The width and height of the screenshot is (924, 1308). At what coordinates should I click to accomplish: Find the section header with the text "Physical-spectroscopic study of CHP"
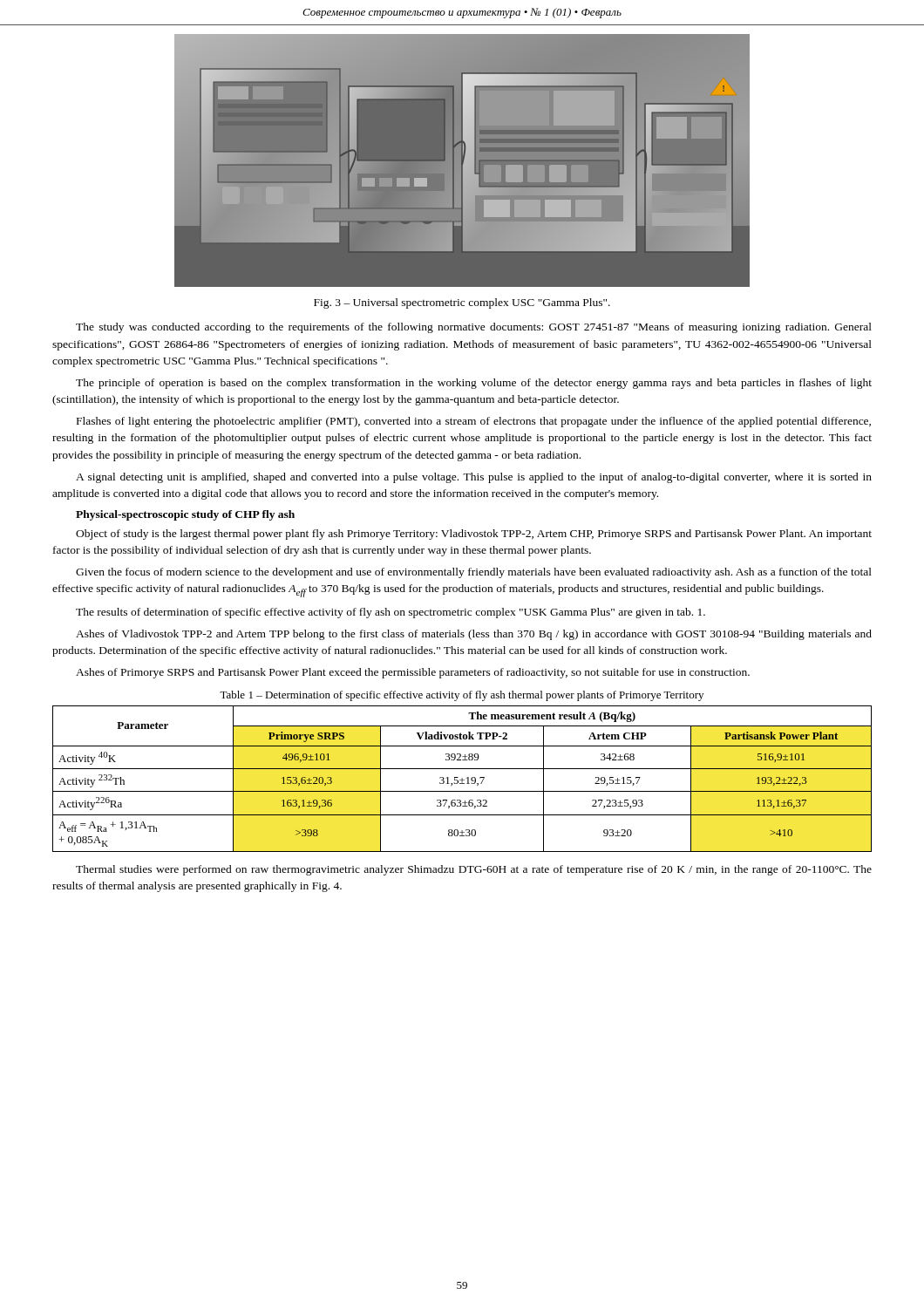185,514
